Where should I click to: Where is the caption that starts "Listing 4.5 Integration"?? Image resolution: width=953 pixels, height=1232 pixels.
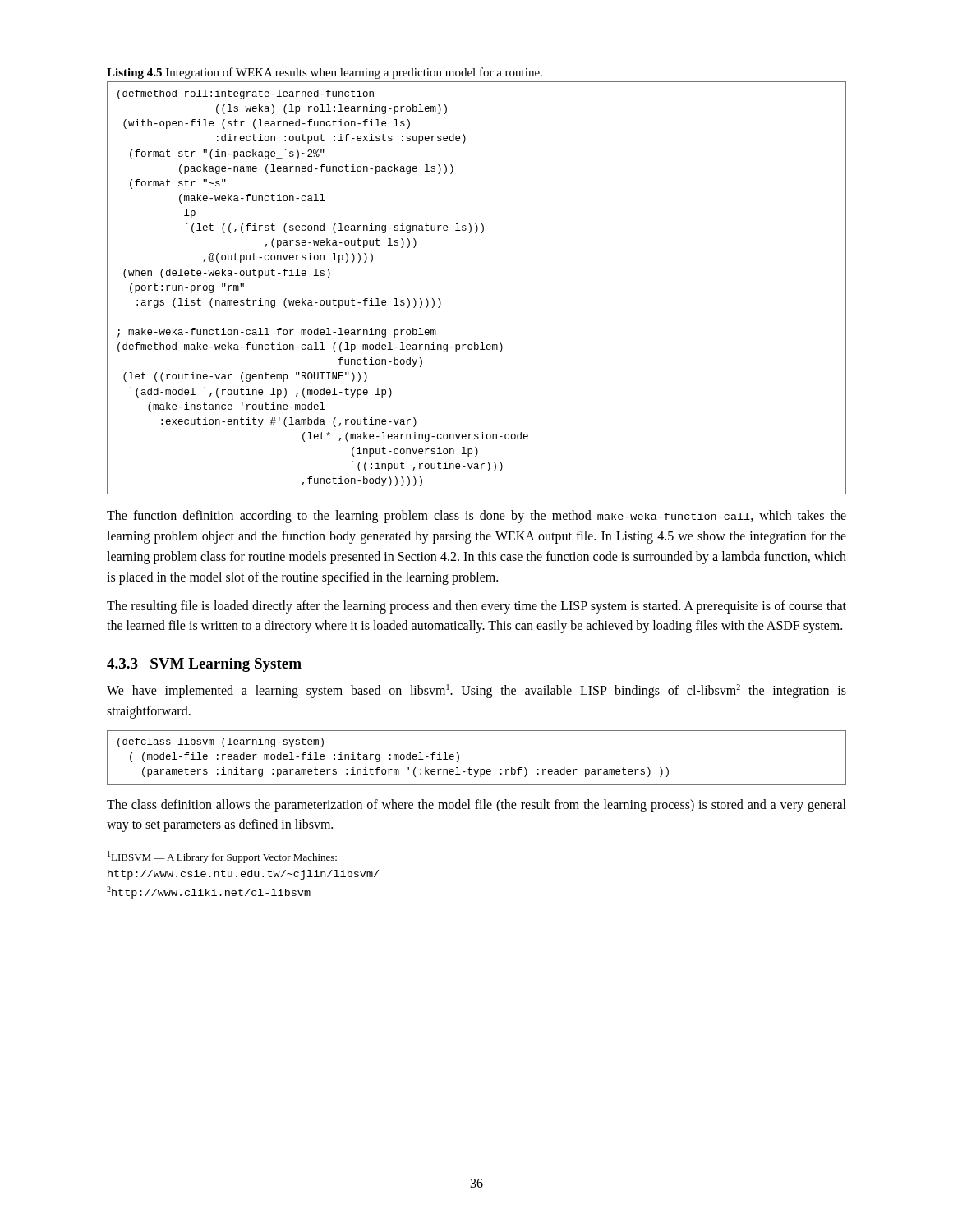tap(325, 72)
